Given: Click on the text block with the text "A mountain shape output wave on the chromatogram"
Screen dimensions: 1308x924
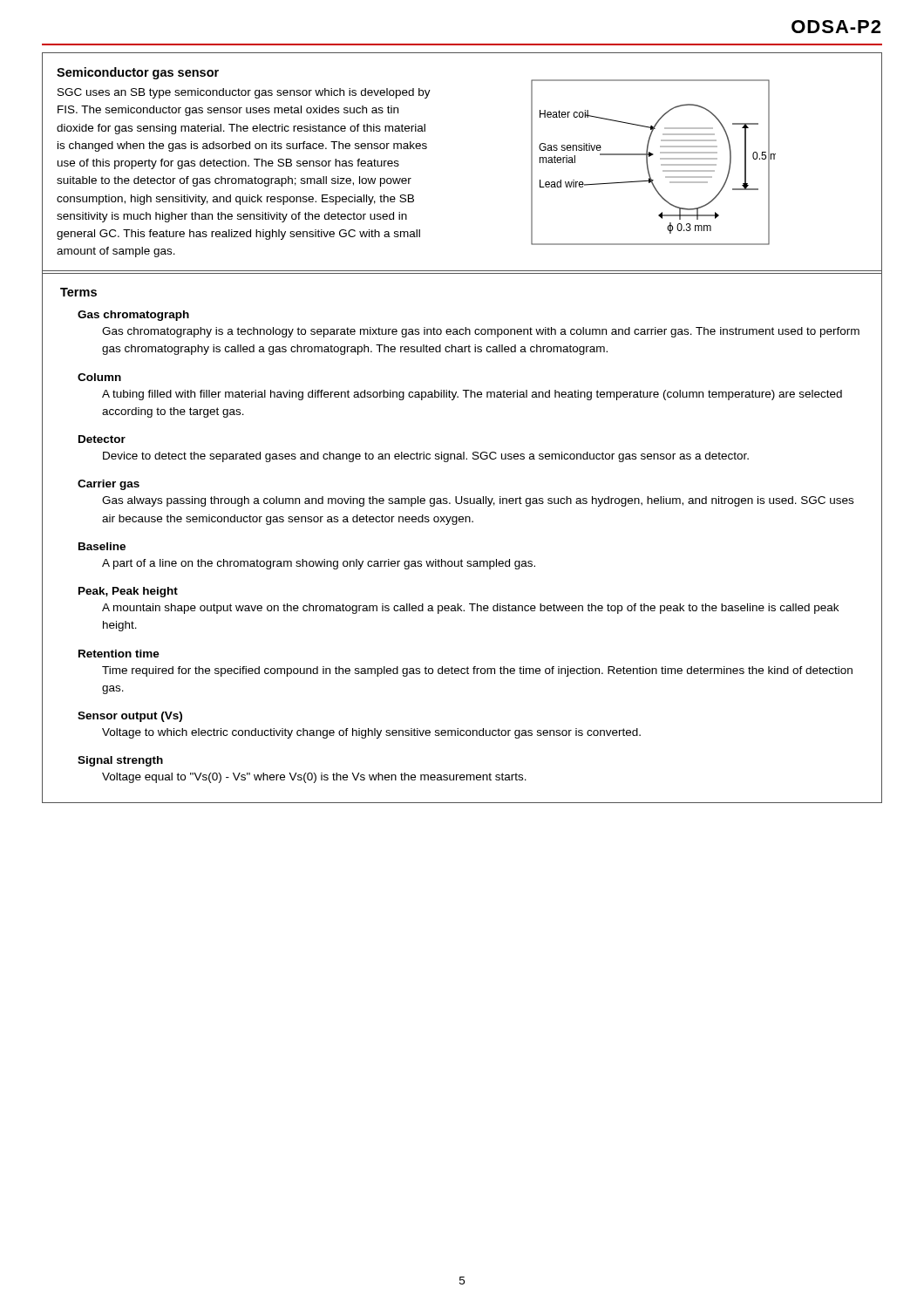Looking at the screenshot, I should [471, 616].
